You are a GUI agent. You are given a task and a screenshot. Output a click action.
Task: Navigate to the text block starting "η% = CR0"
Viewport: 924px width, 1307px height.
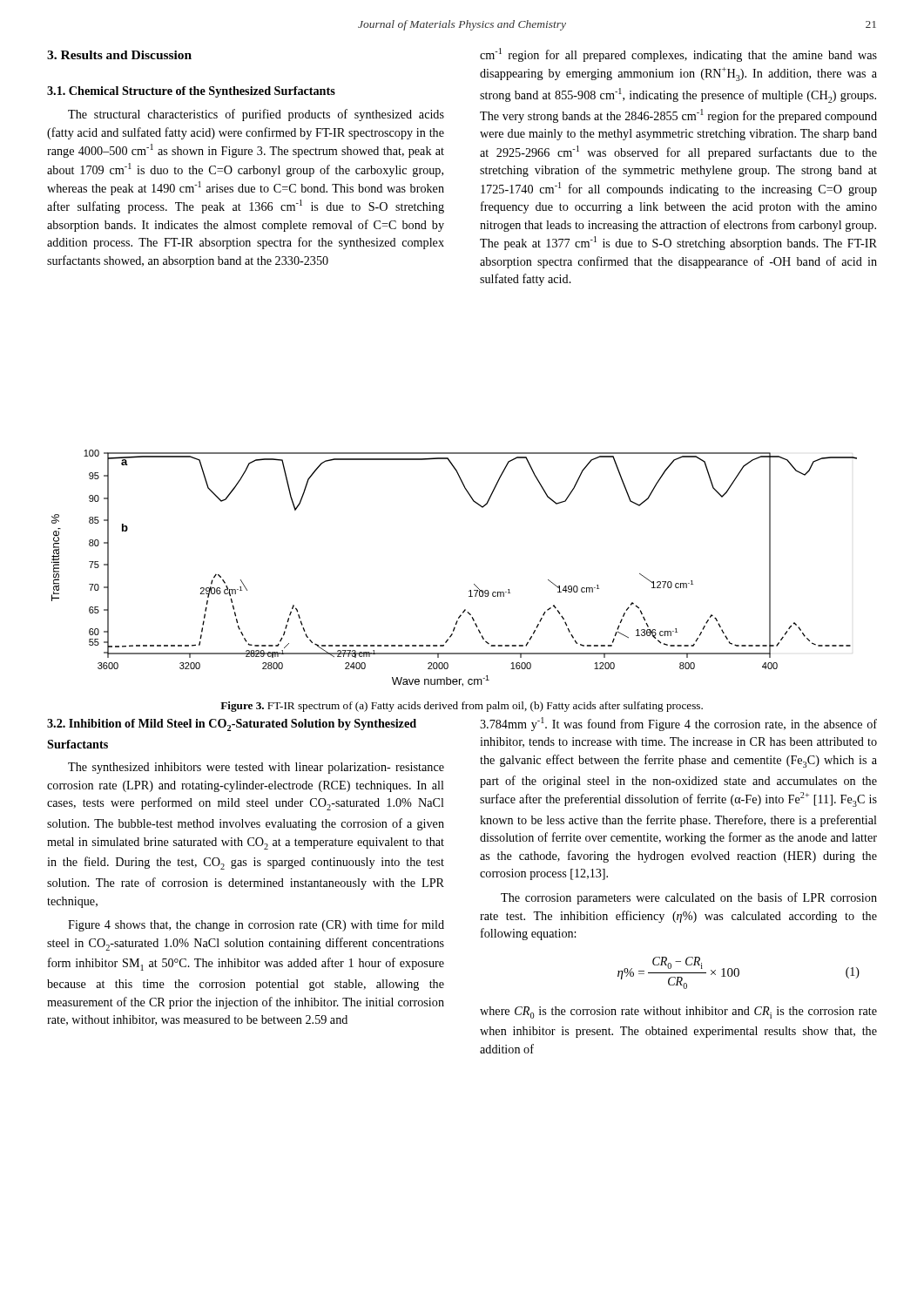click(x=738, y=973)
